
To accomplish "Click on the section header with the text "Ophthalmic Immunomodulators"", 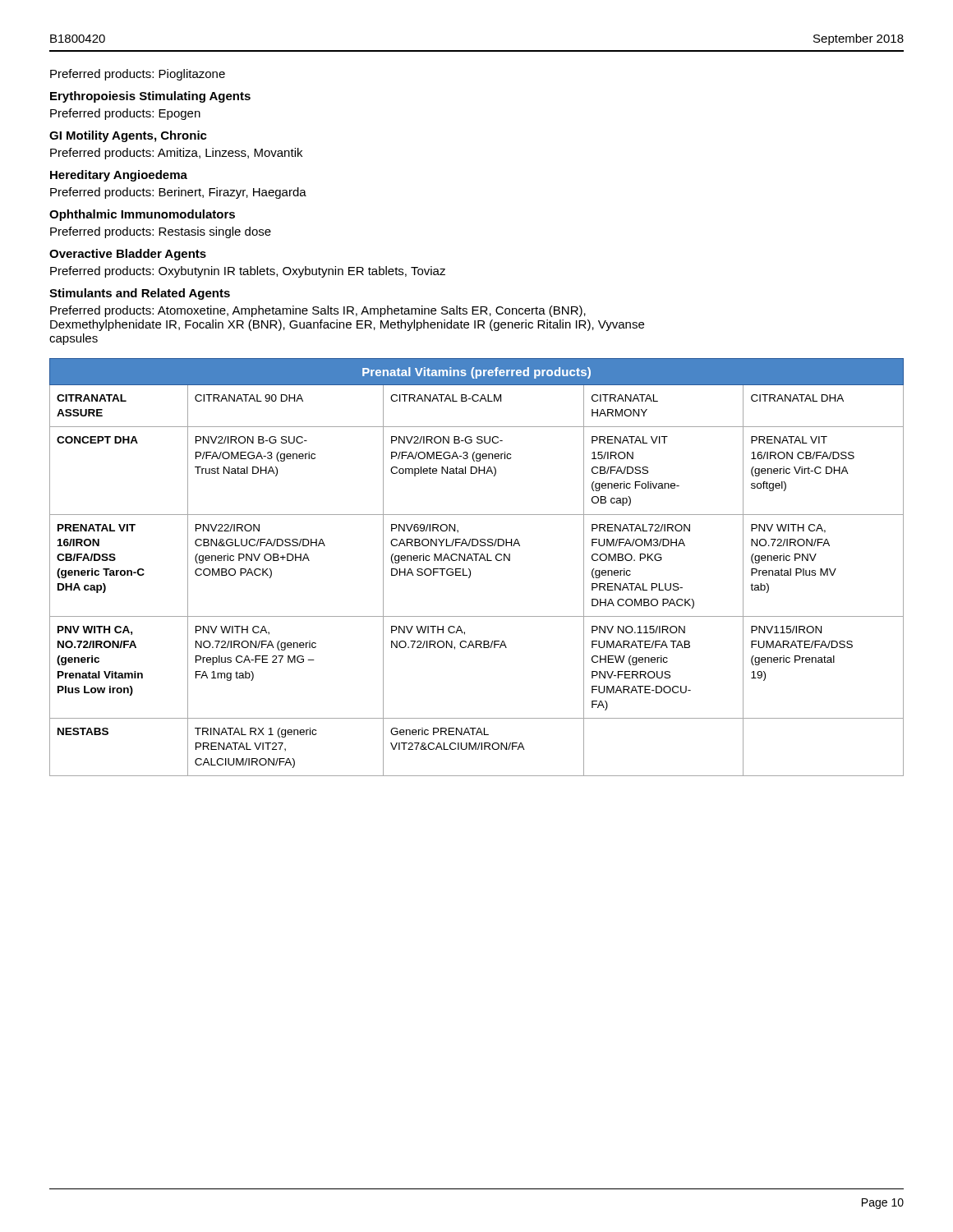I will (142, 214).
